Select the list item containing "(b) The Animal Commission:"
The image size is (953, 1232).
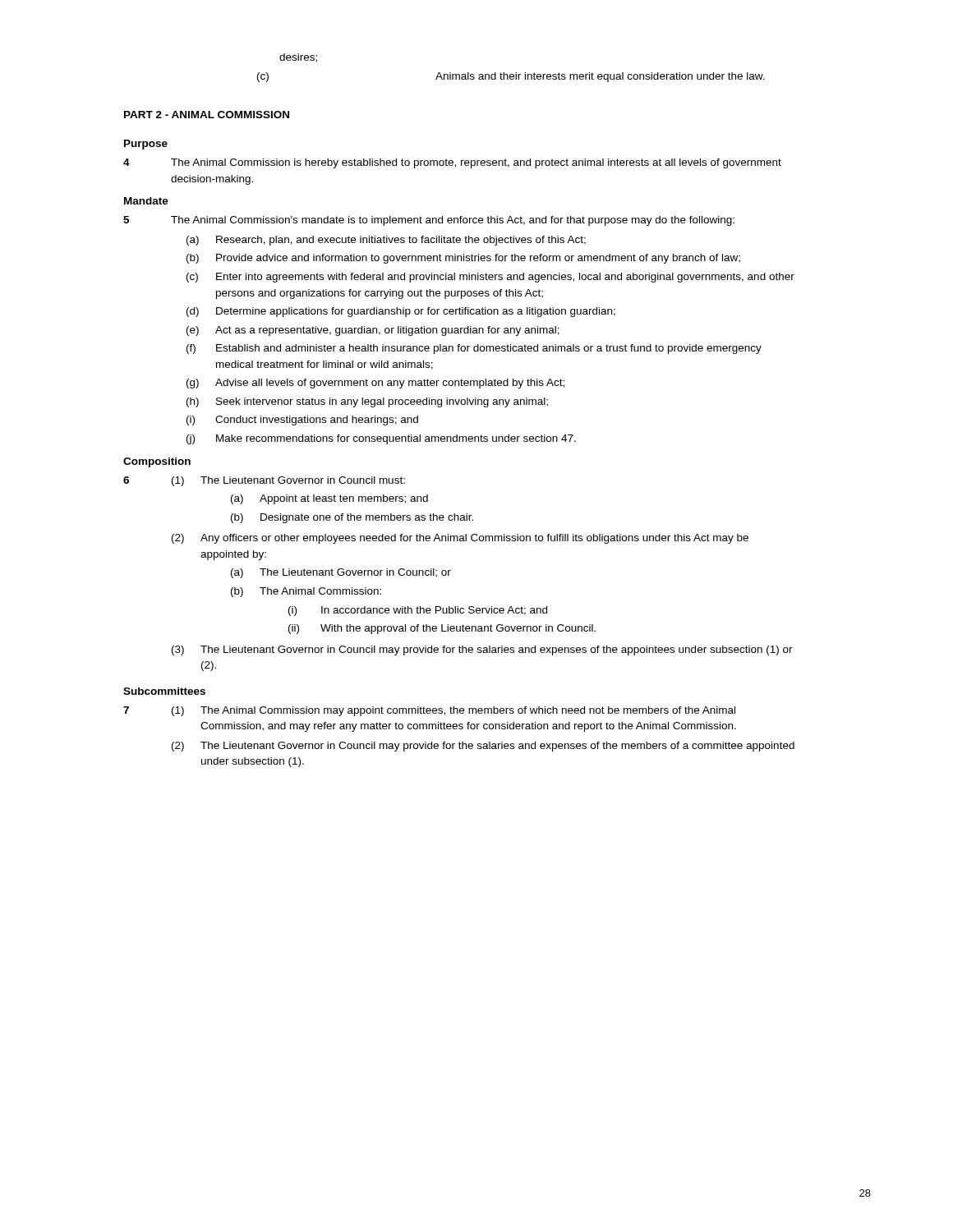(306, 591)
